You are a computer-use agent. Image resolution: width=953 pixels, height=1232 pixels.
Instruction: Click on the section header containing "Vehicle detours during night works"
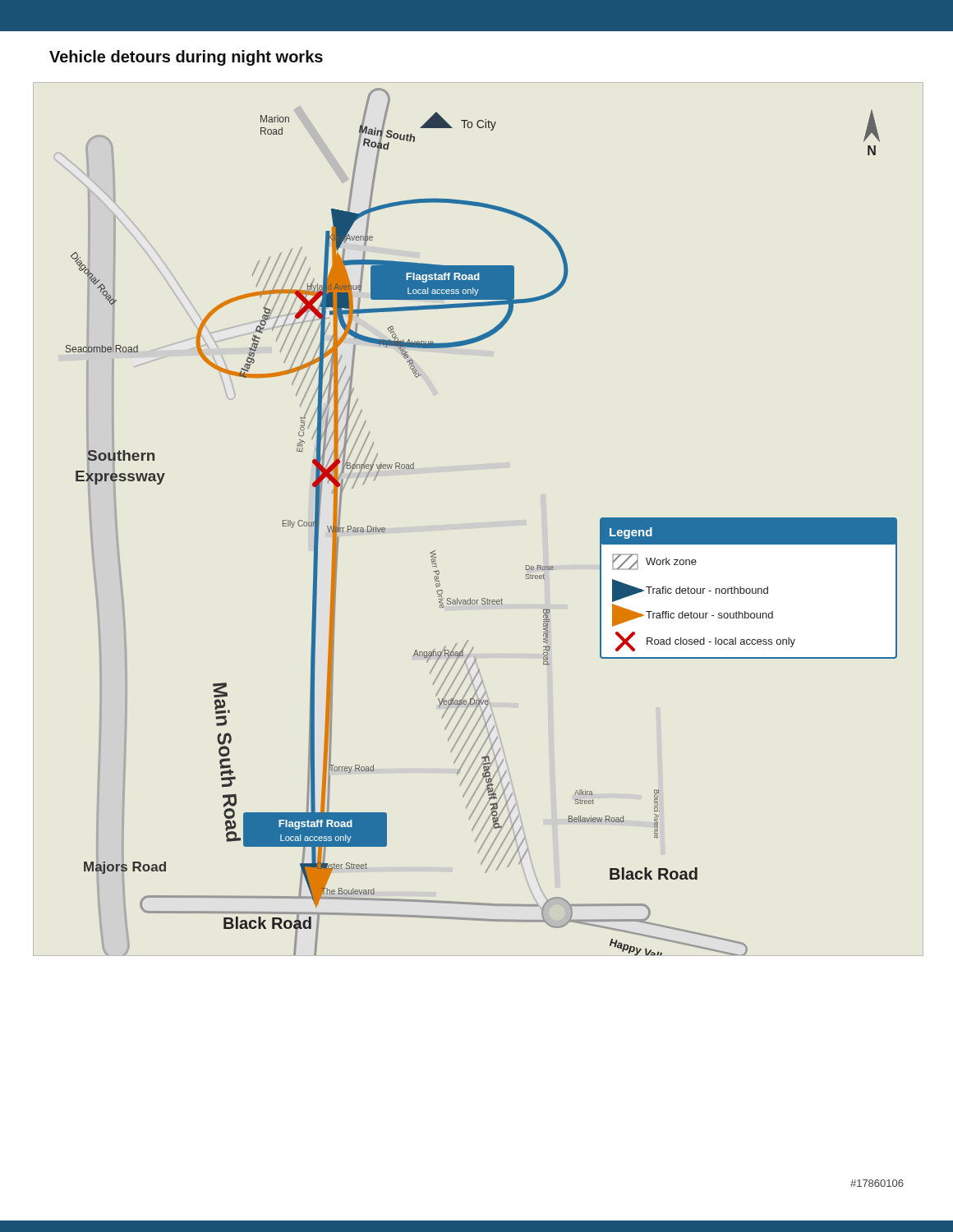tap(186, 57)
